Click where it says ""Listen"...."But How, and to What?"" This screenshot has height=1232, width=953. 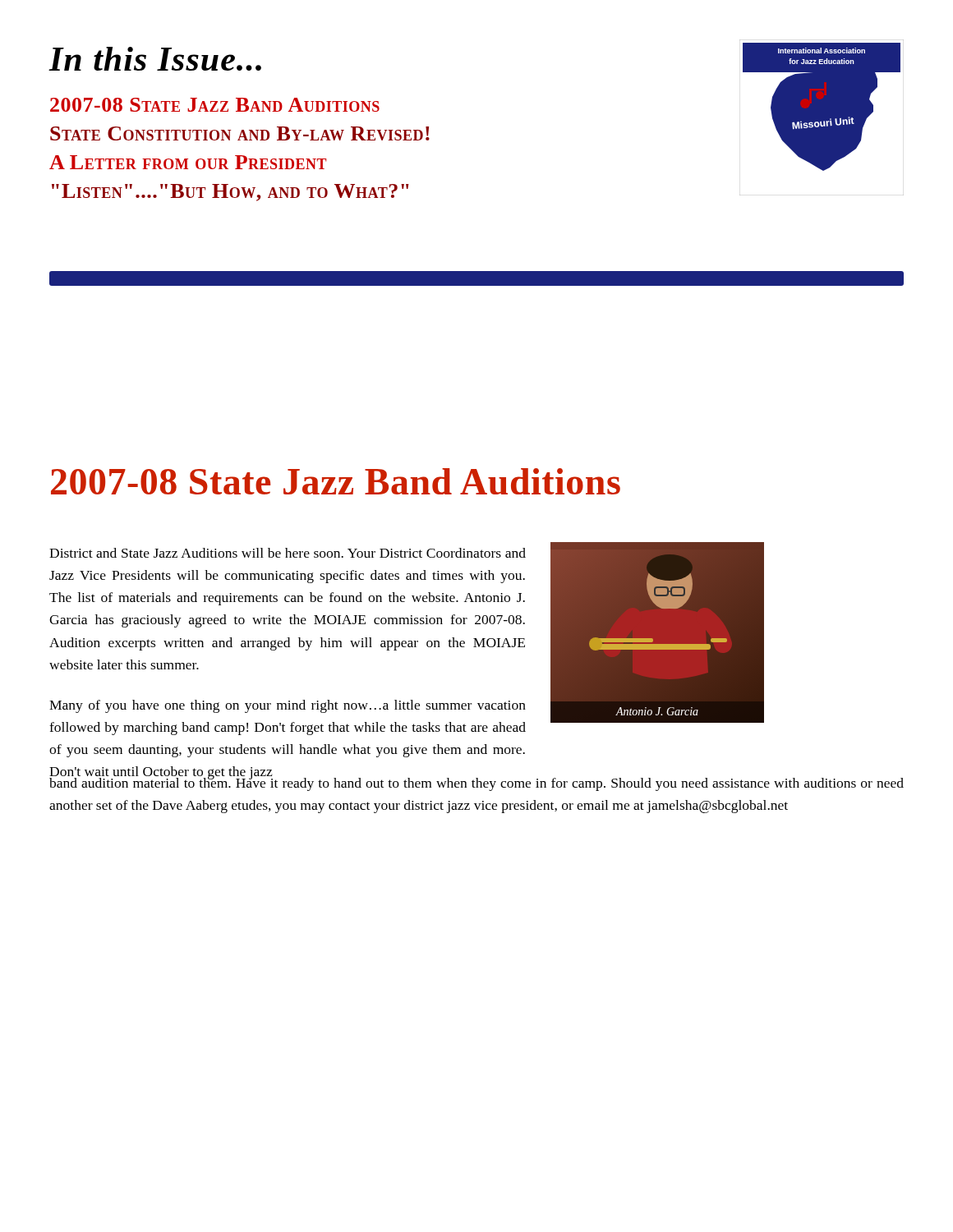230,191
